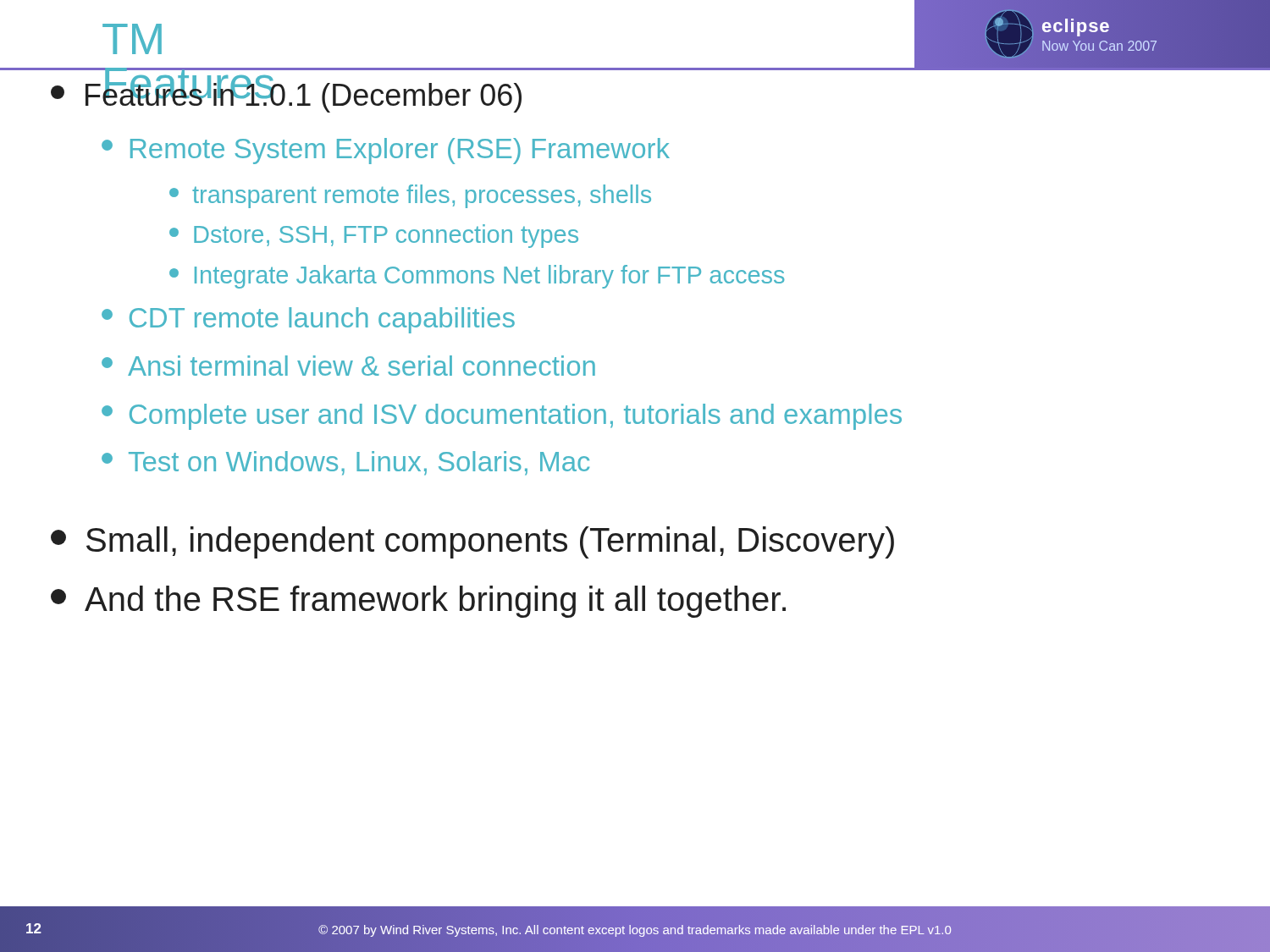
Task: Click the passage that begins "Small, independent components (Terminal,"
Action: click(x=473, y=540)
